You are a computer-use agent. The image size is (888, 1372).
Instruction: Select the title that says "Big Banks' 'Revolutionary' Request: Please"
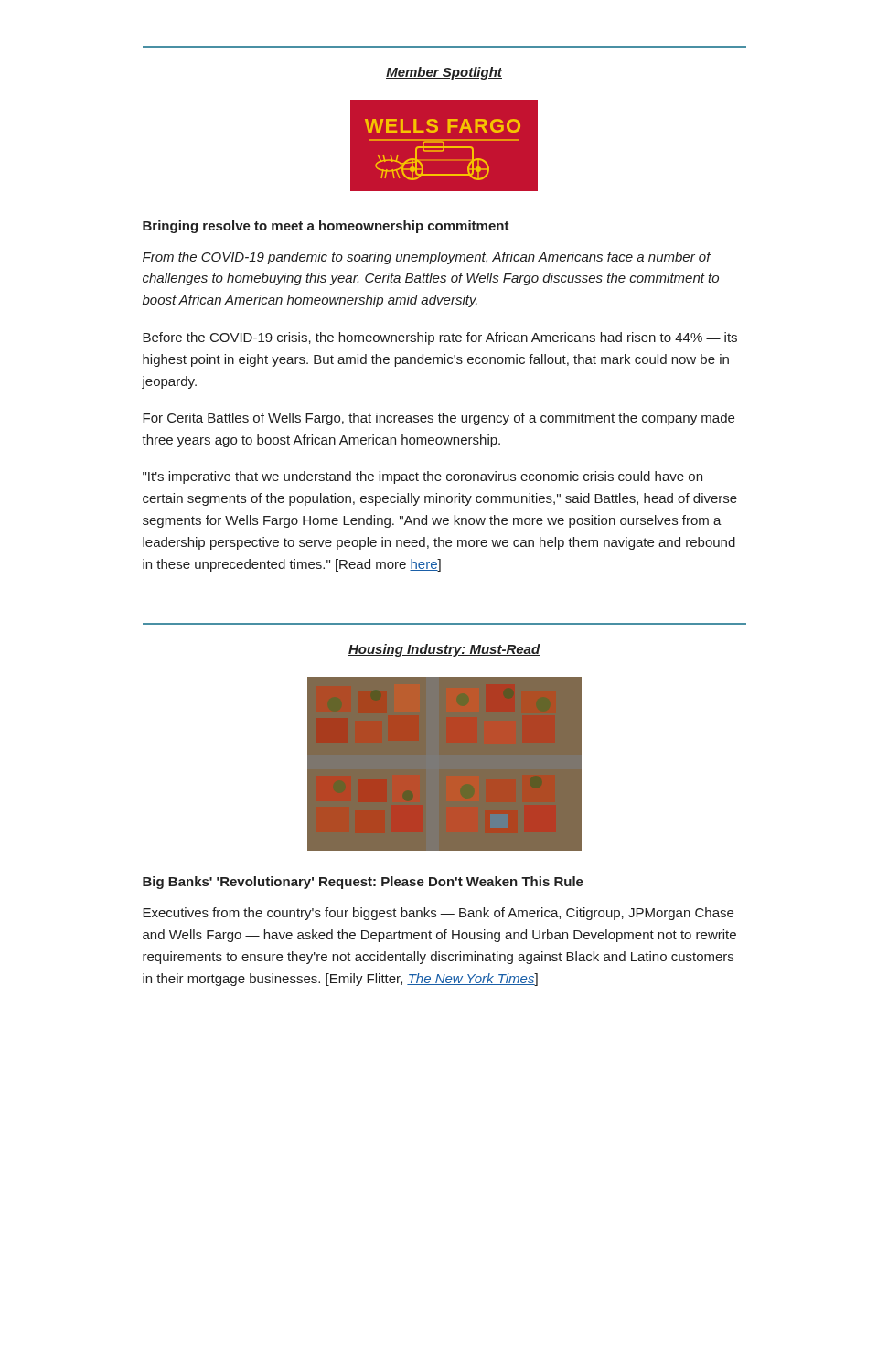(363, 881)
